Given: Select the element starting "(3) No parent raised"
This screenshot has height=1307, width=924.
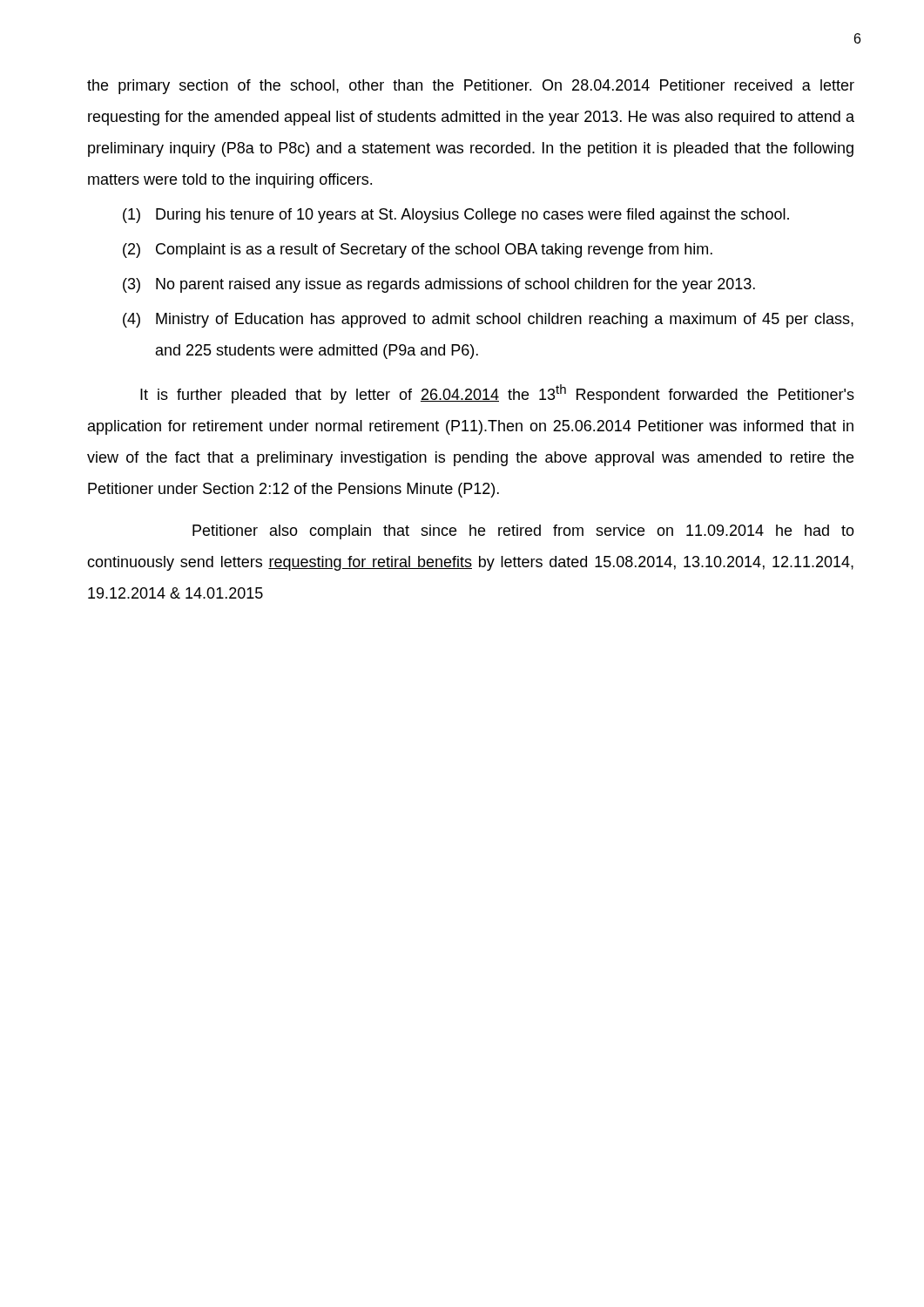Looking at the screenshot, I should click(x=488, y=284).
